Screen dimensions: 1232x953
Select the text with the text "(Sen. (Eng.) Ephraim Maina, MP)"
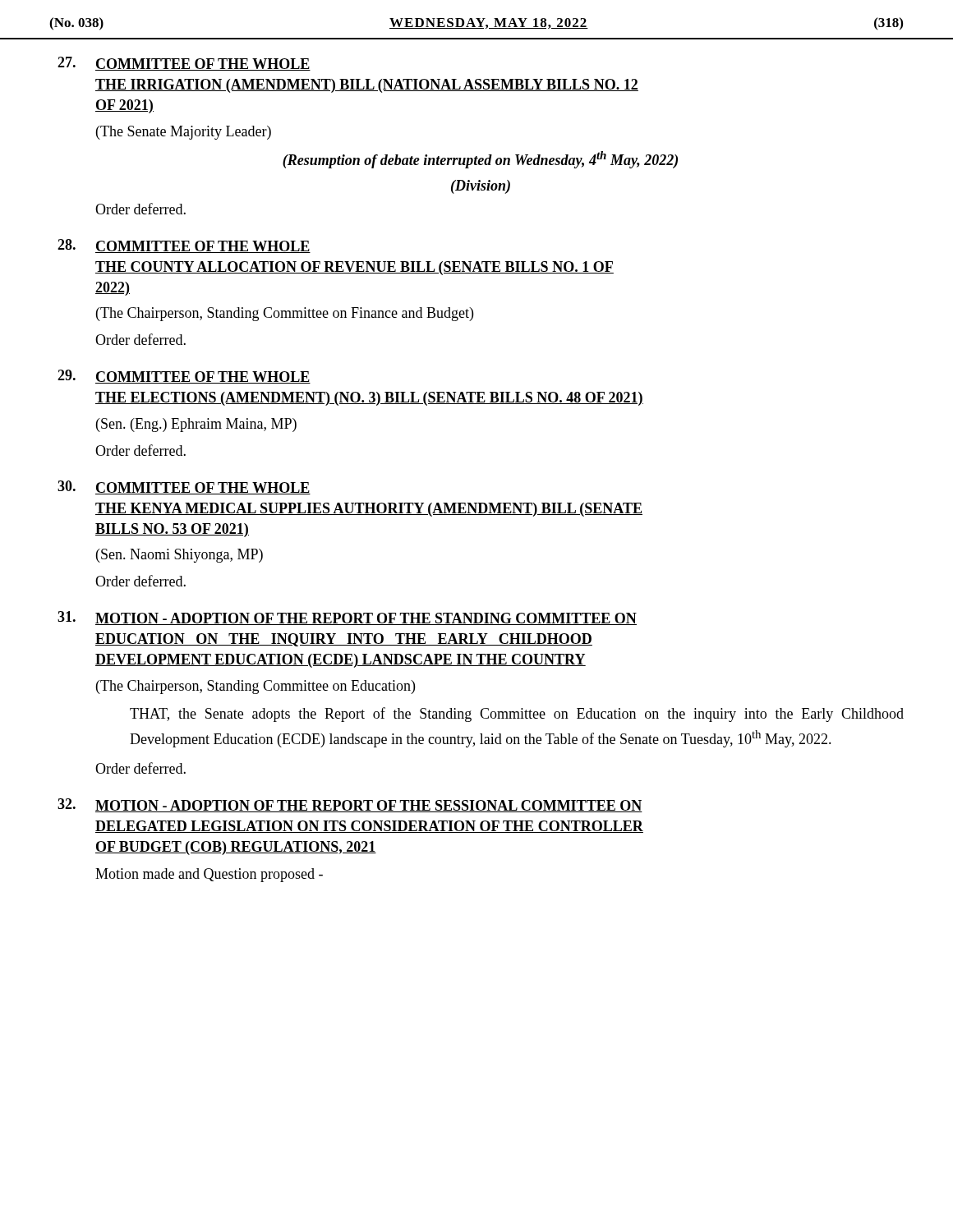[x=196, y=423]
